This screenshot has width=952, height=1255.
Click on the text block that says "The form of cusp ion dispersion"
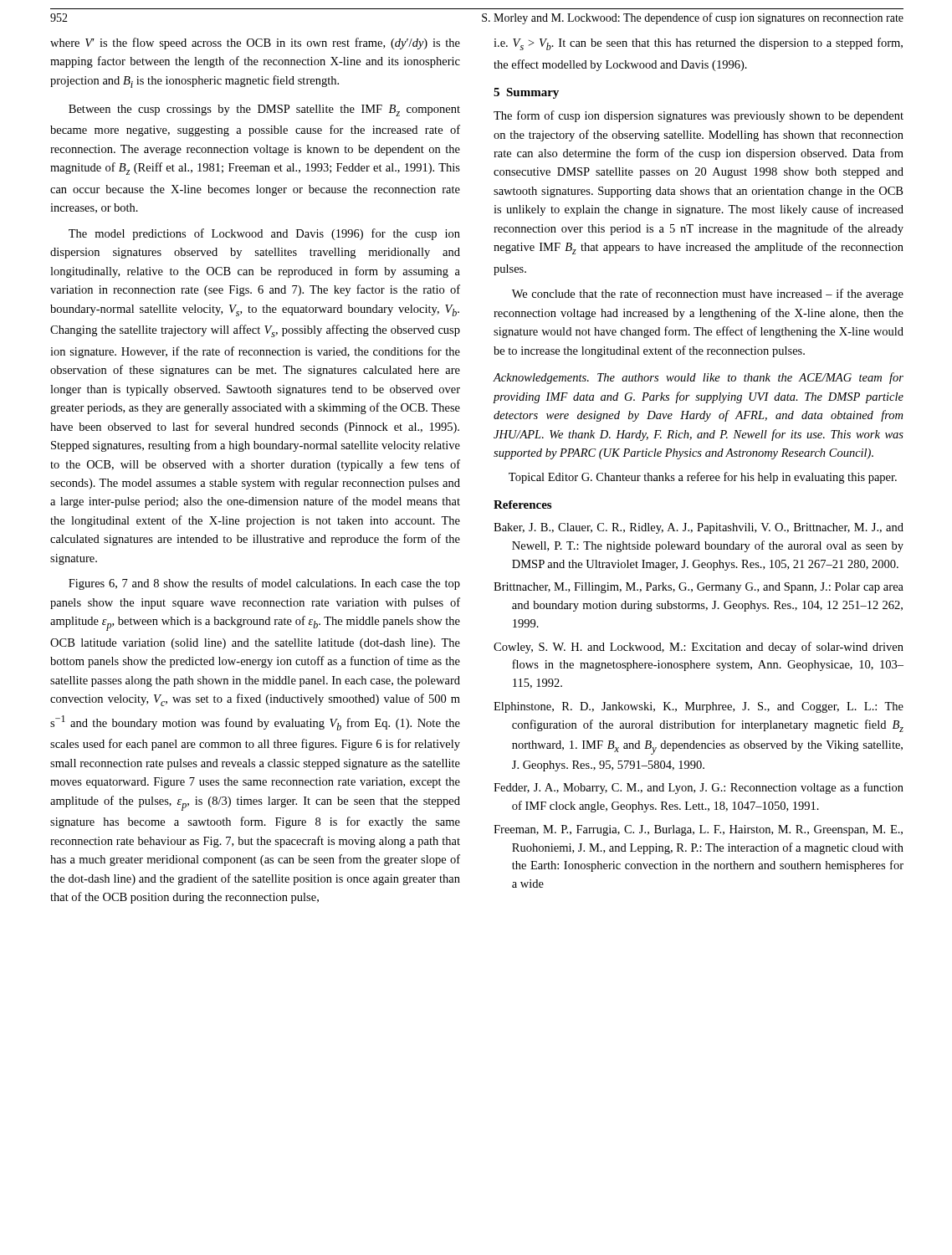[699, 192]
